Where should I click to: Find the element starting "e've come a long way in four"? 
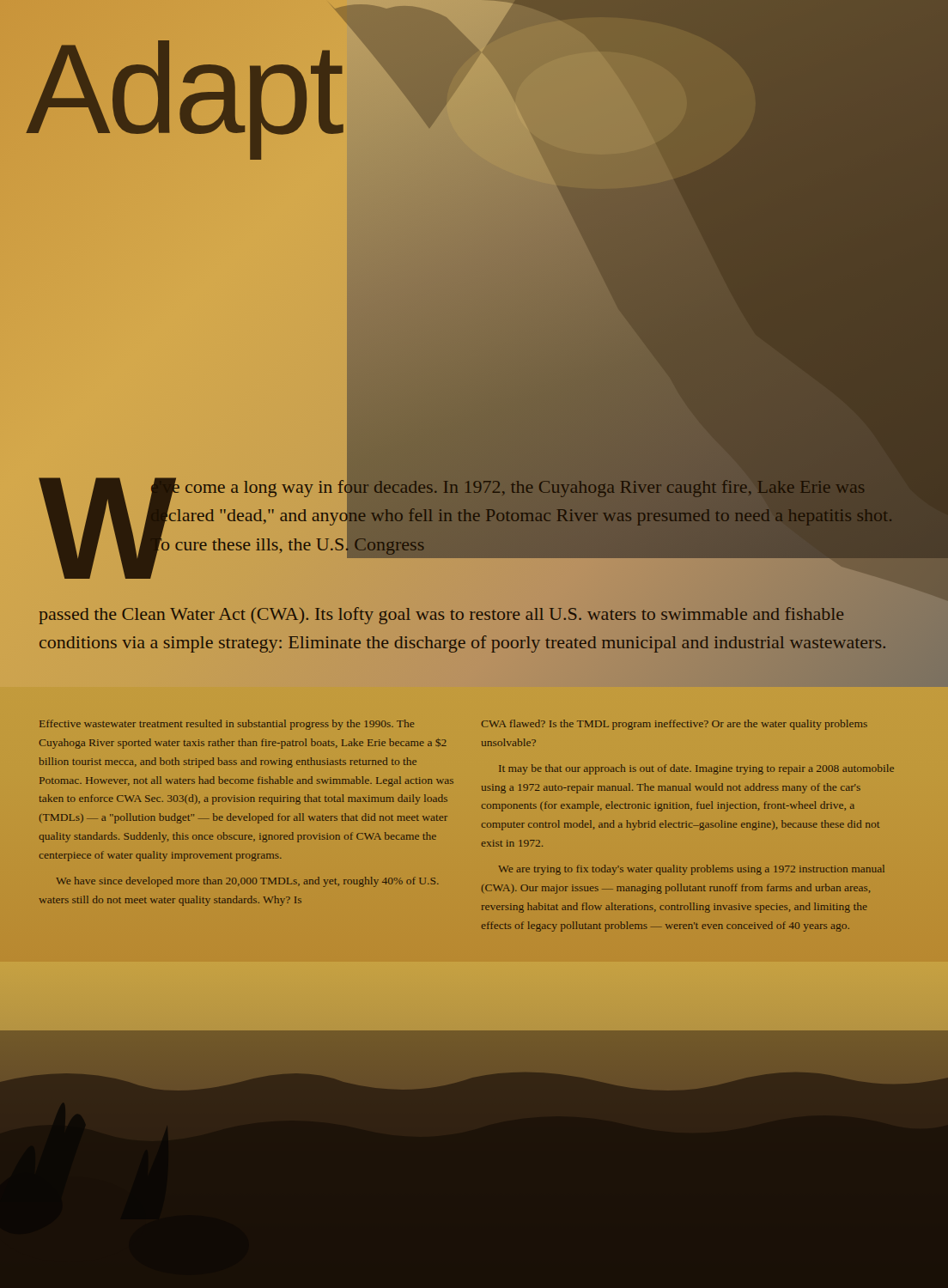(x=524, y=515)
